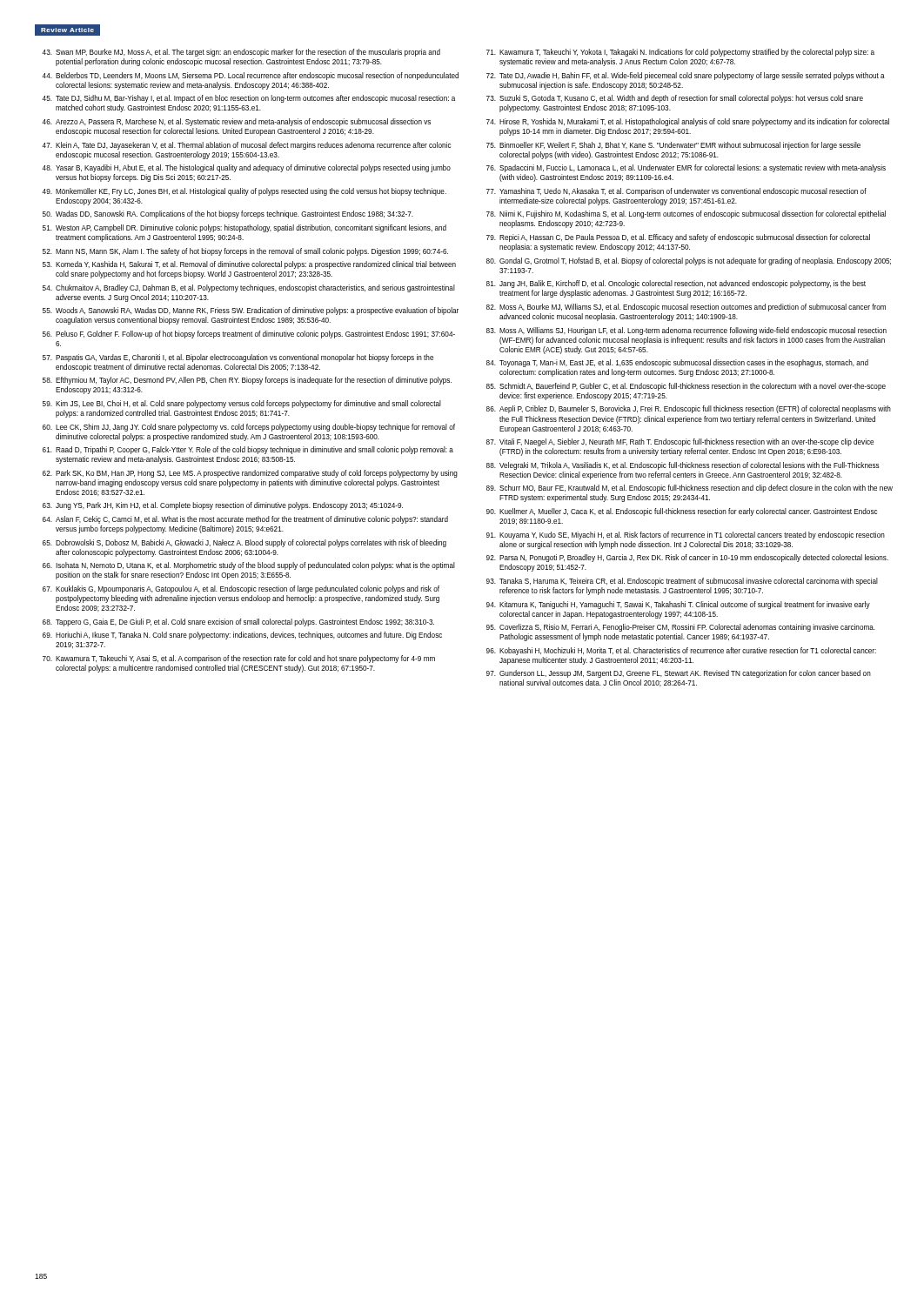Find the block starting "72. Tate DJ, Awadie H, Bahin"
This screenshot has height=1305, width=924.
click(686, 81)
